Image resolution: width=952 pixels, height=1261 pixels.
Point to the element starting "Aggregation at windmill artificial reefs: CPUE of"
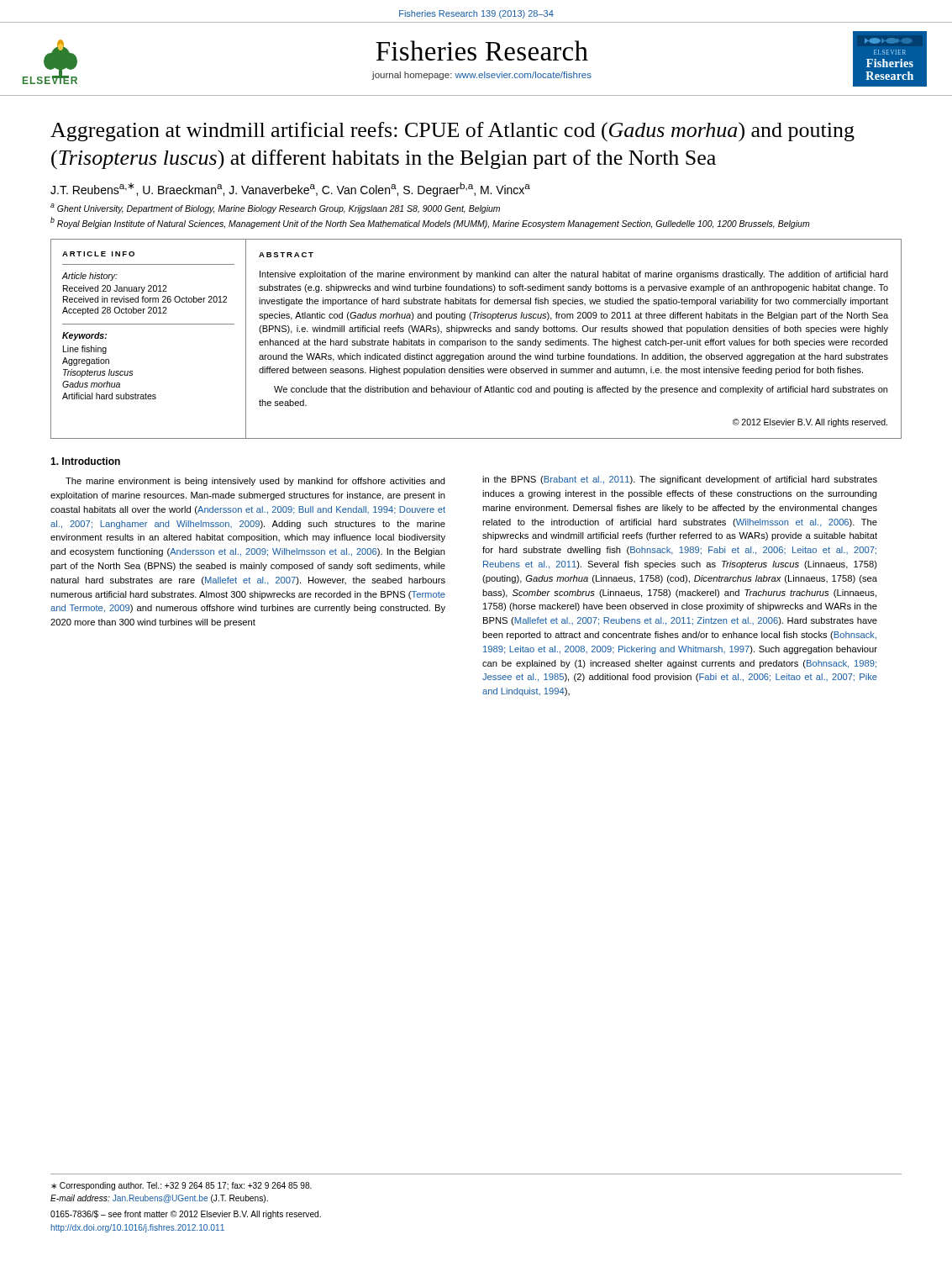click(452, 144)
